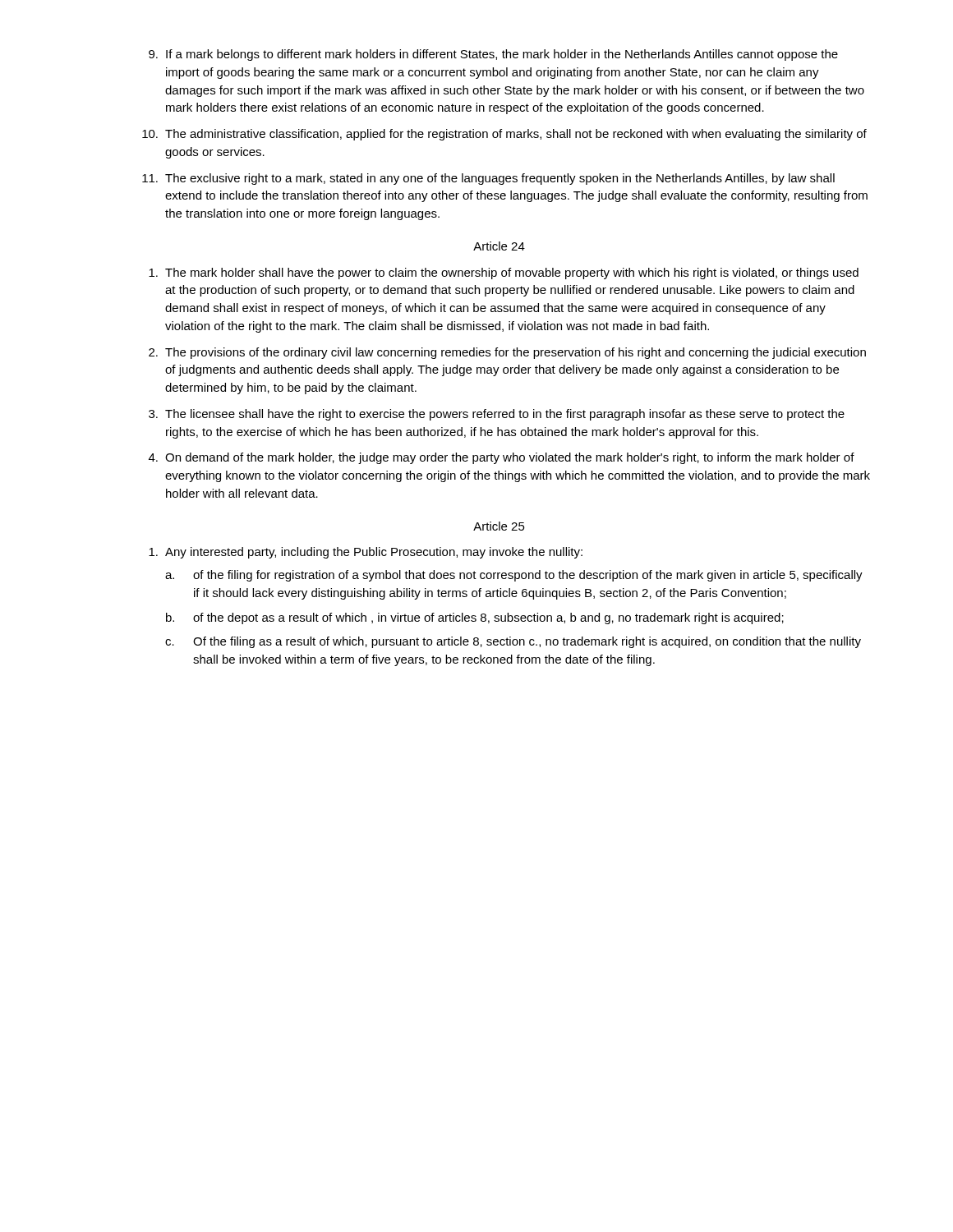Viewport: 953px width, 1232px height.
Task: Locate the list item containing "3. The licensee"
Action: point(499,423)
